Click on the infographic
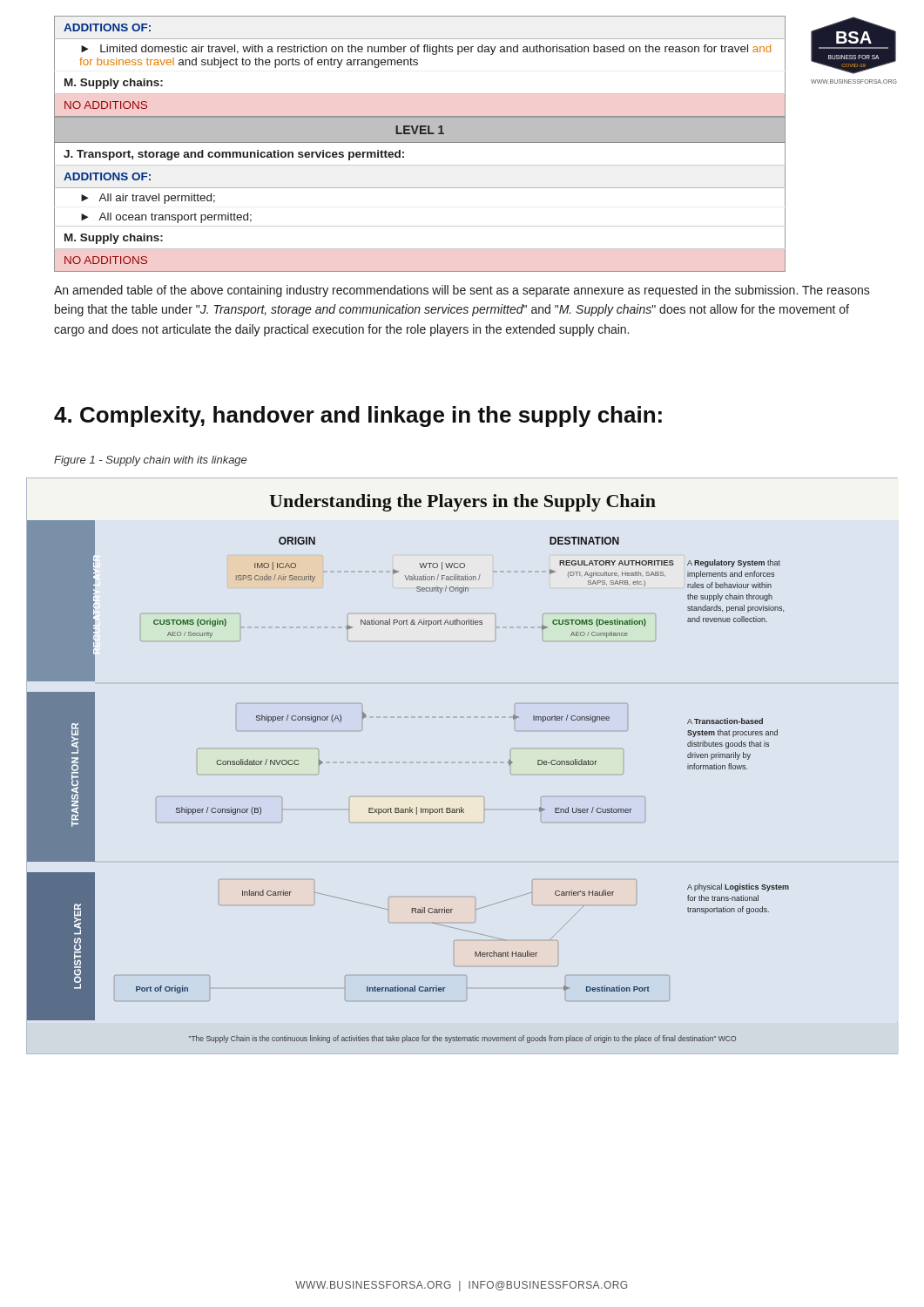The width and height of the screenshot is (924, 1307). [x=462, y=766]
